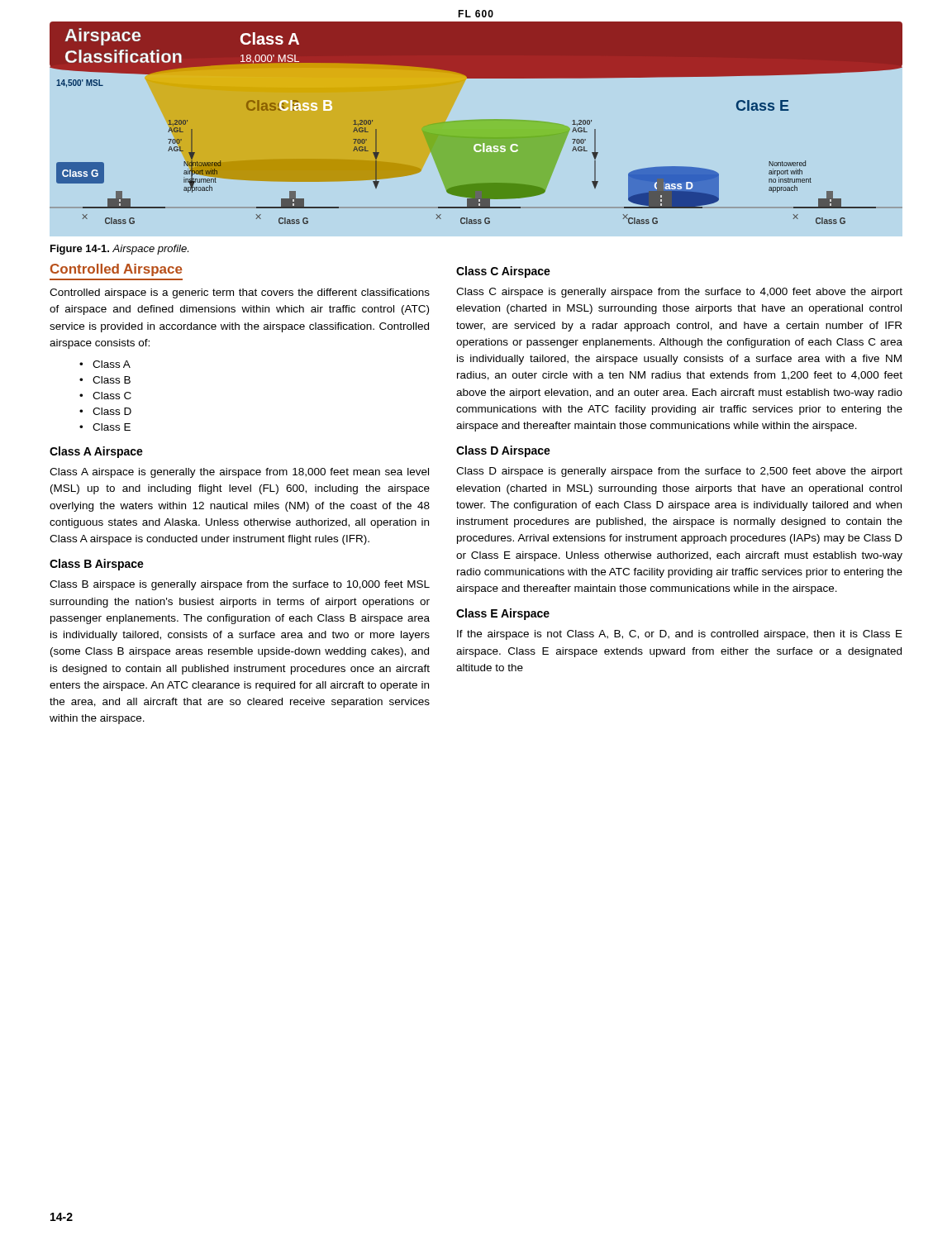This screenshot has width=952, height=1240.
Task: Point to the block beginning "Class D airspace is"
Action: 679,530
